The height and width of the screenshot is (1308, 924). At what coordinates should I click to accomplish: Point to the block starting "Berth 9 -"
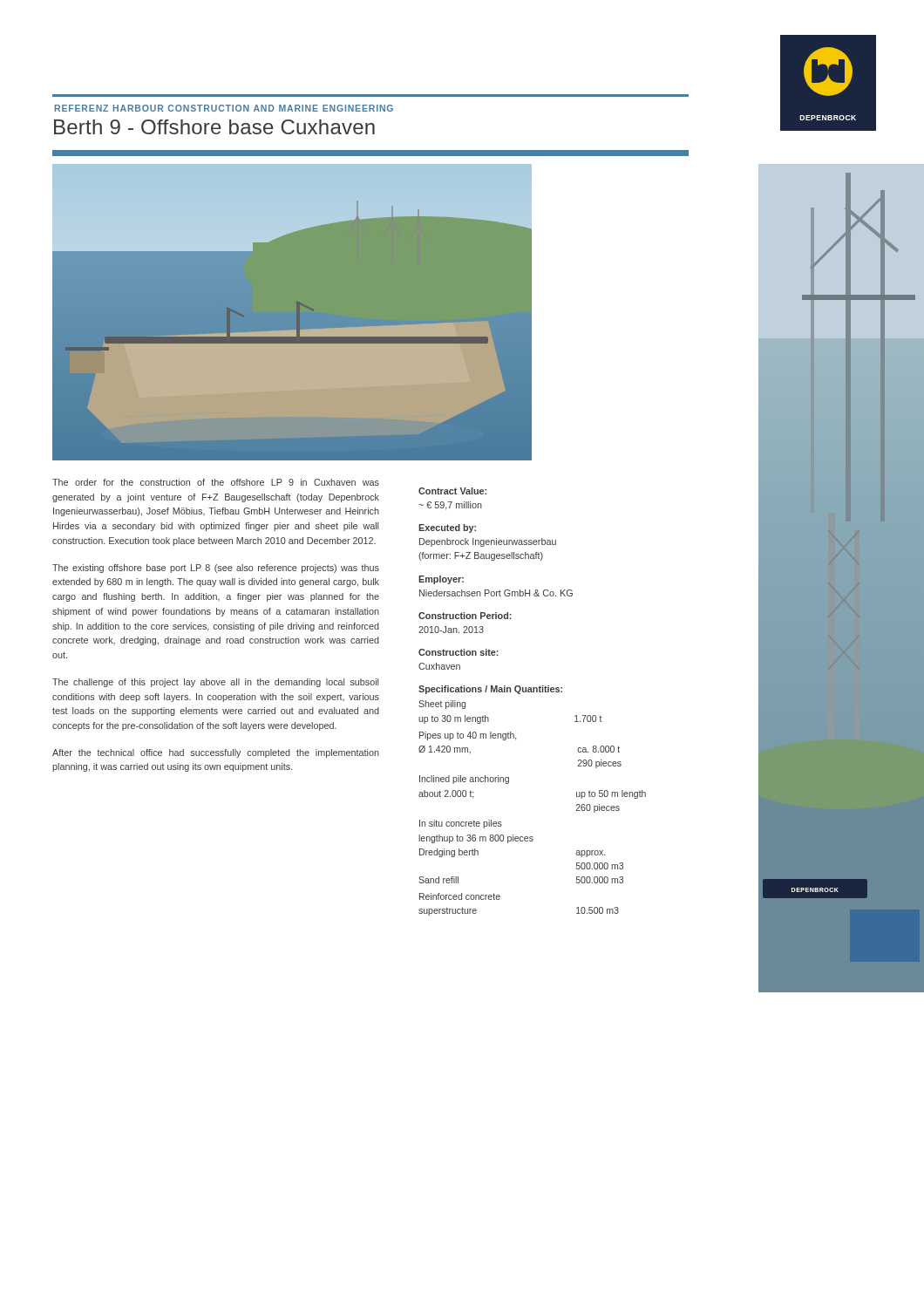coord(214,127)
